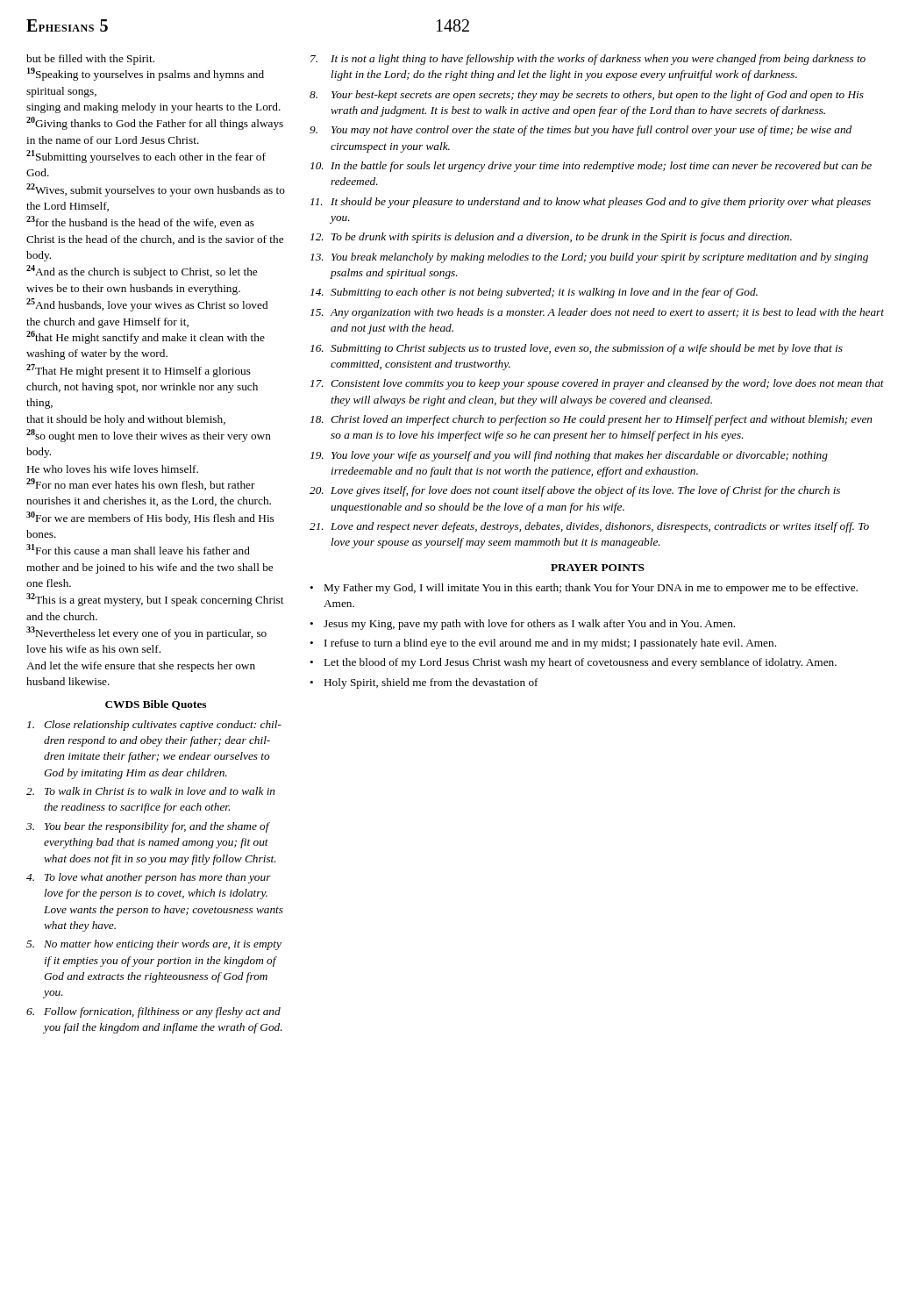The height and width of the screenshot is (1316, 905).
Task: Navigate to the region starting "but be filled with the Spirit. 19Speaking"
Action: pyautogui.click(x=156, y=370)
